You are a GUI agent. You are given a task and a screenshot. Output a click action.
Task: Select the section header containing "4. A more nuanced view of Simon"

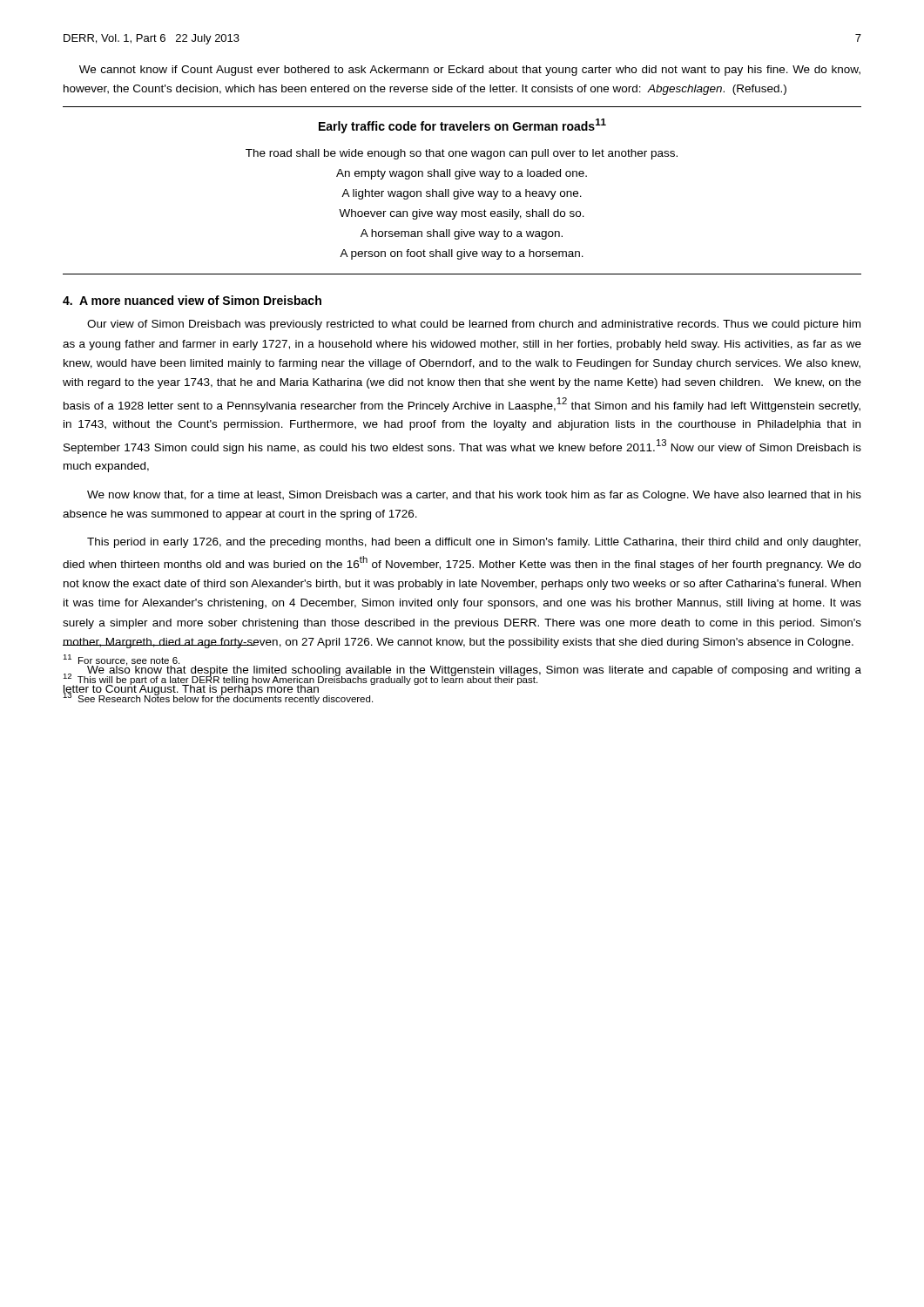pos(192,301)
